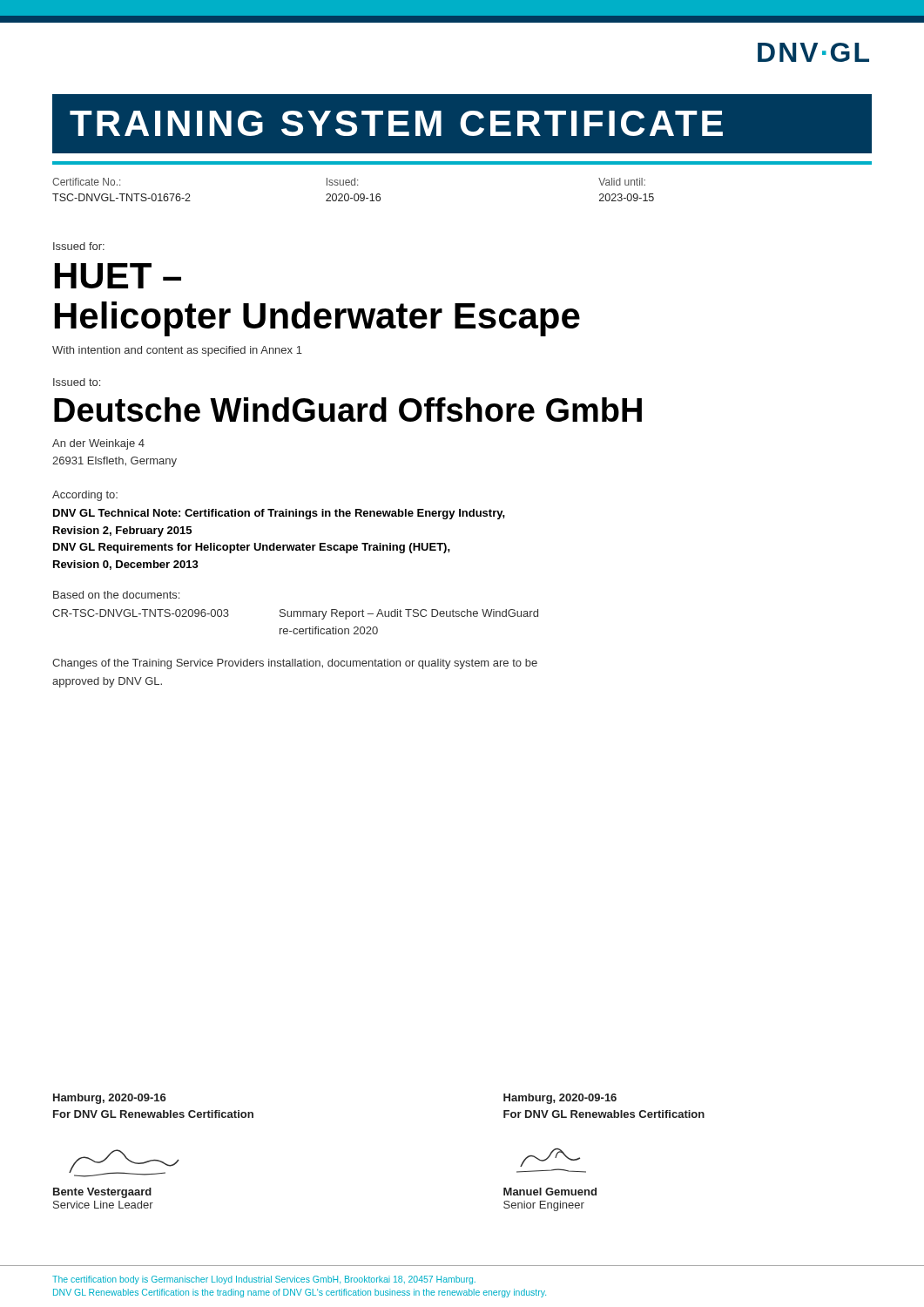Locate the element starting "Based on the documents:"
The height and width of the screenshot is (1307, 924).
click(x=116, y=595)
